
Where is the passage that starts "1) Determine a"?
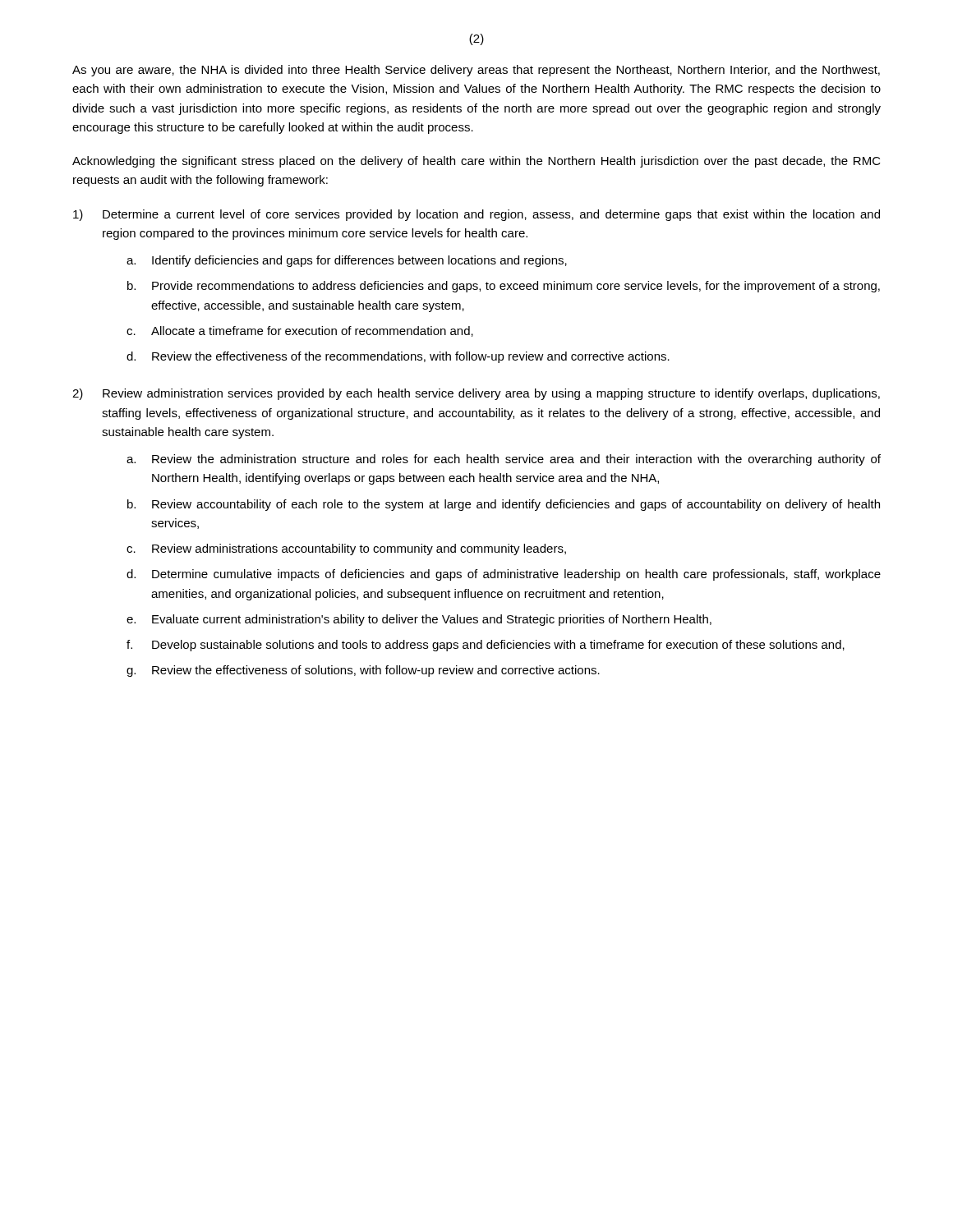point(476,288)
